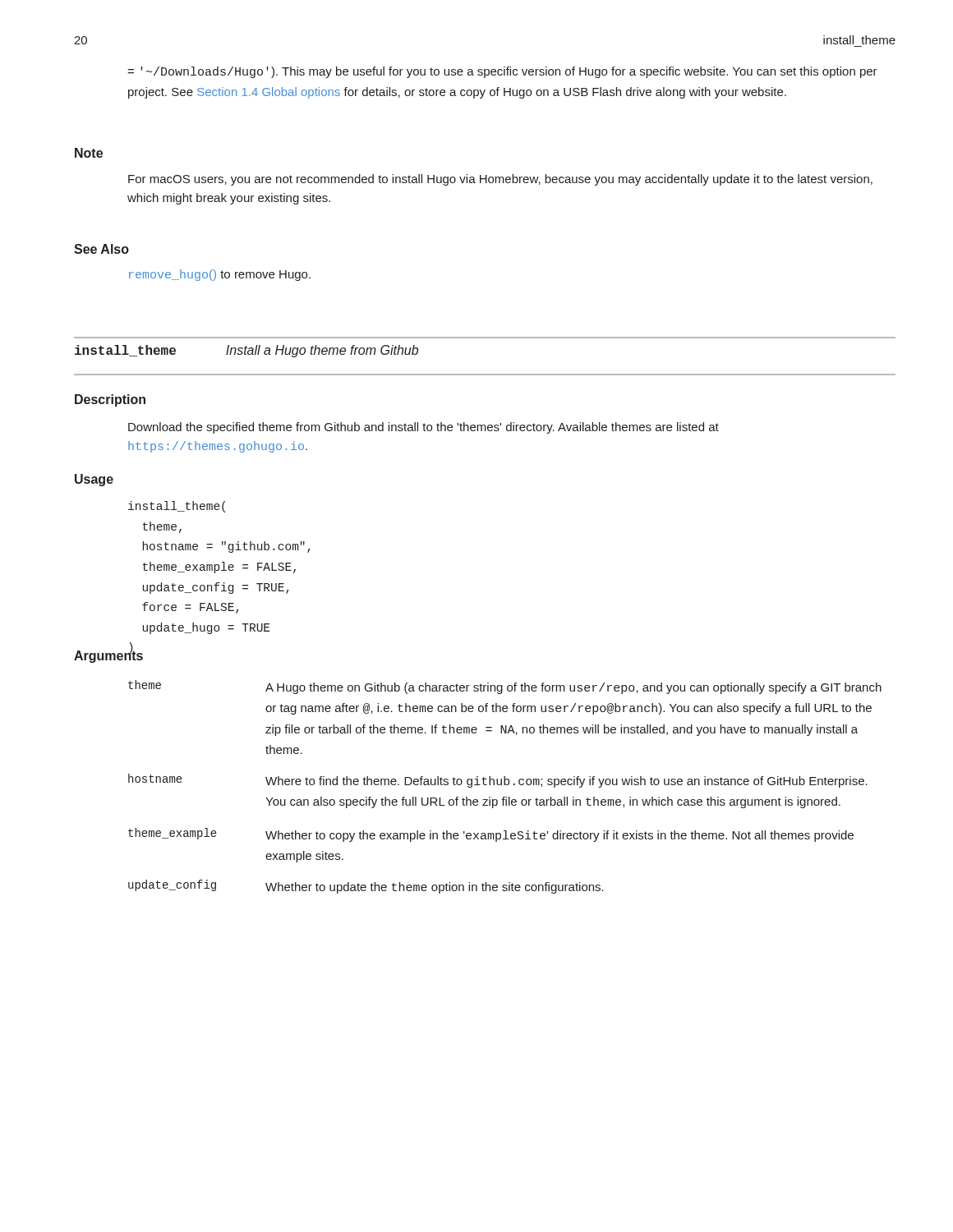953x1232 pixels.
Task: Click on the text block starting "install_theme Install a Hugo theme from Github"
Action: point(246,351)
